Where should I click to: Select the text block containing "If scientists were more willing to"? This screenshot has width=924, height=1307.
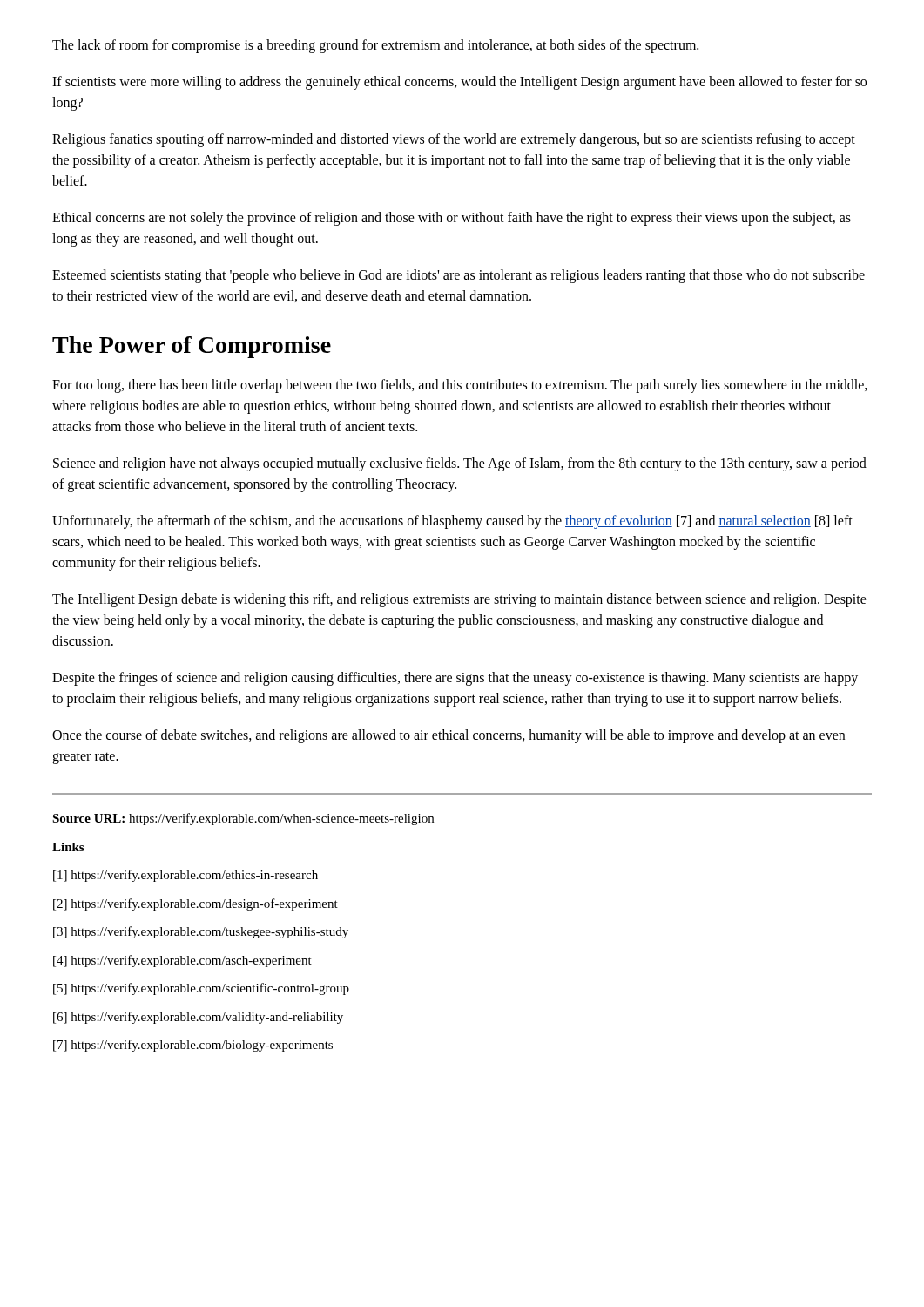coord(462,92)
